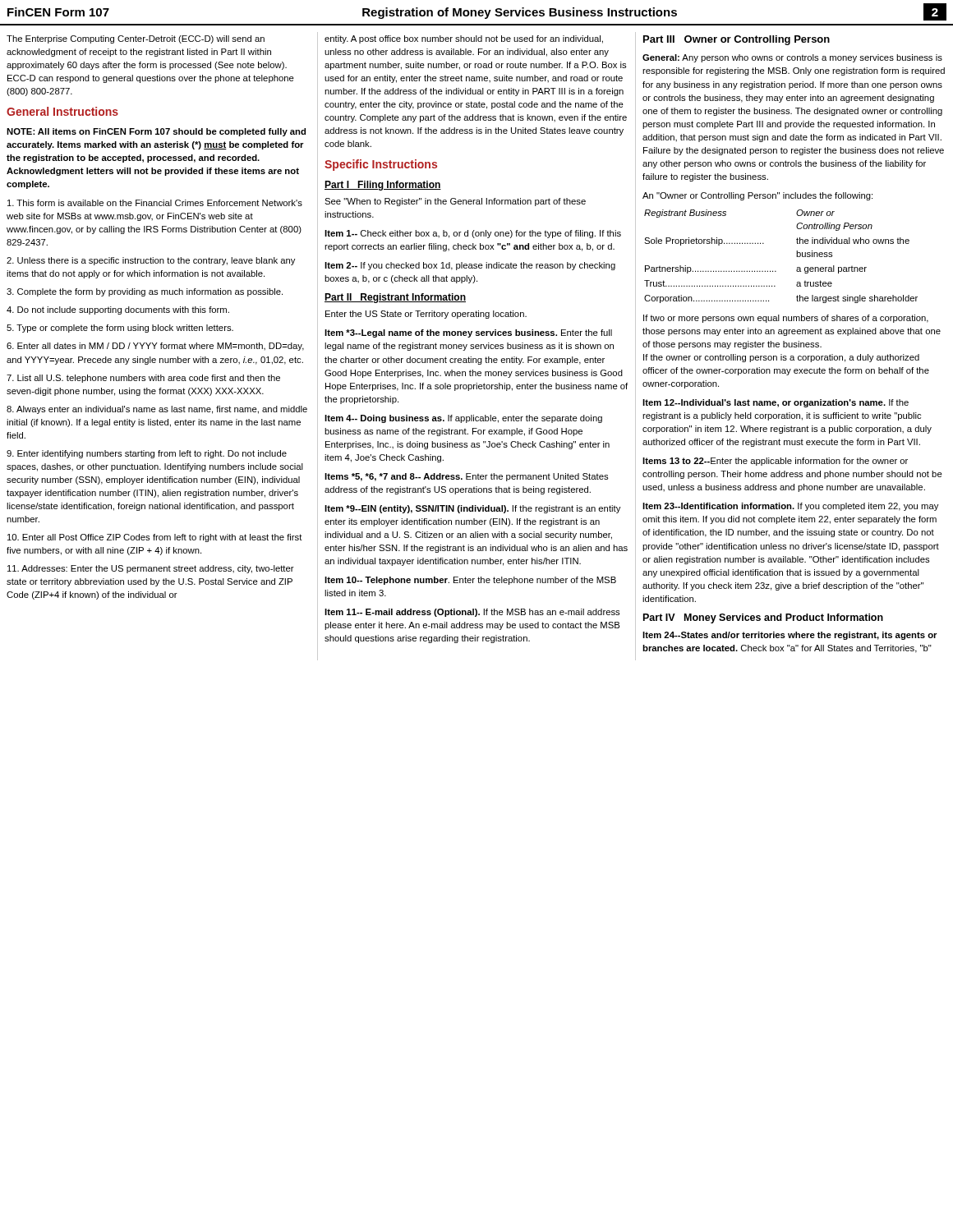Navigate to the element starting "Item 23--Identification information. If you"
The width and height of the screenshot is (953, 1232).
[791, 552]
